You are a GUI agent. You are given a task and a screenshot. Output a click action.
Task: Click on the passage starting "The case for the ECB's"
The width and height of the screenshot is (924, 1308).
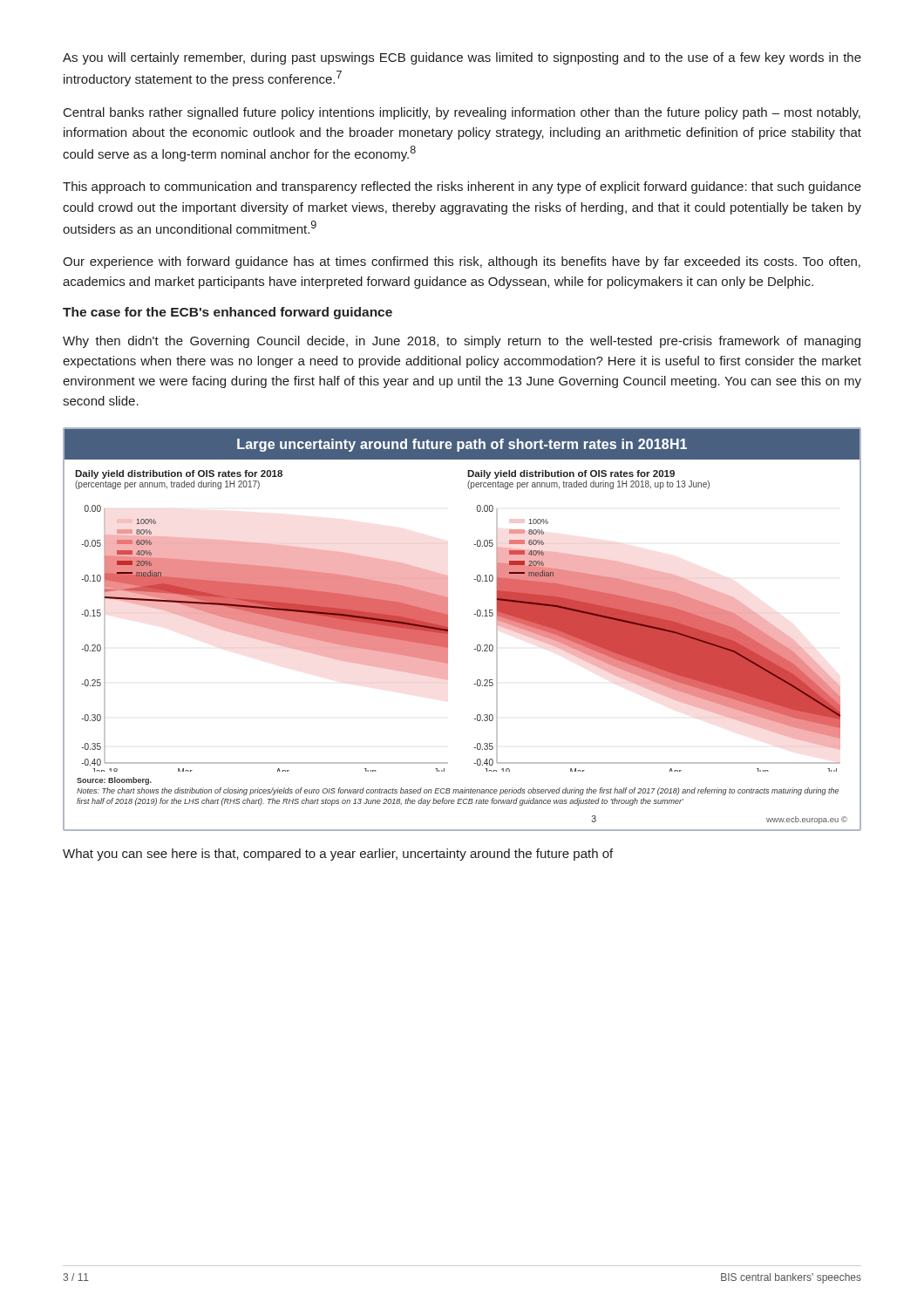click(x=228, y=311)
